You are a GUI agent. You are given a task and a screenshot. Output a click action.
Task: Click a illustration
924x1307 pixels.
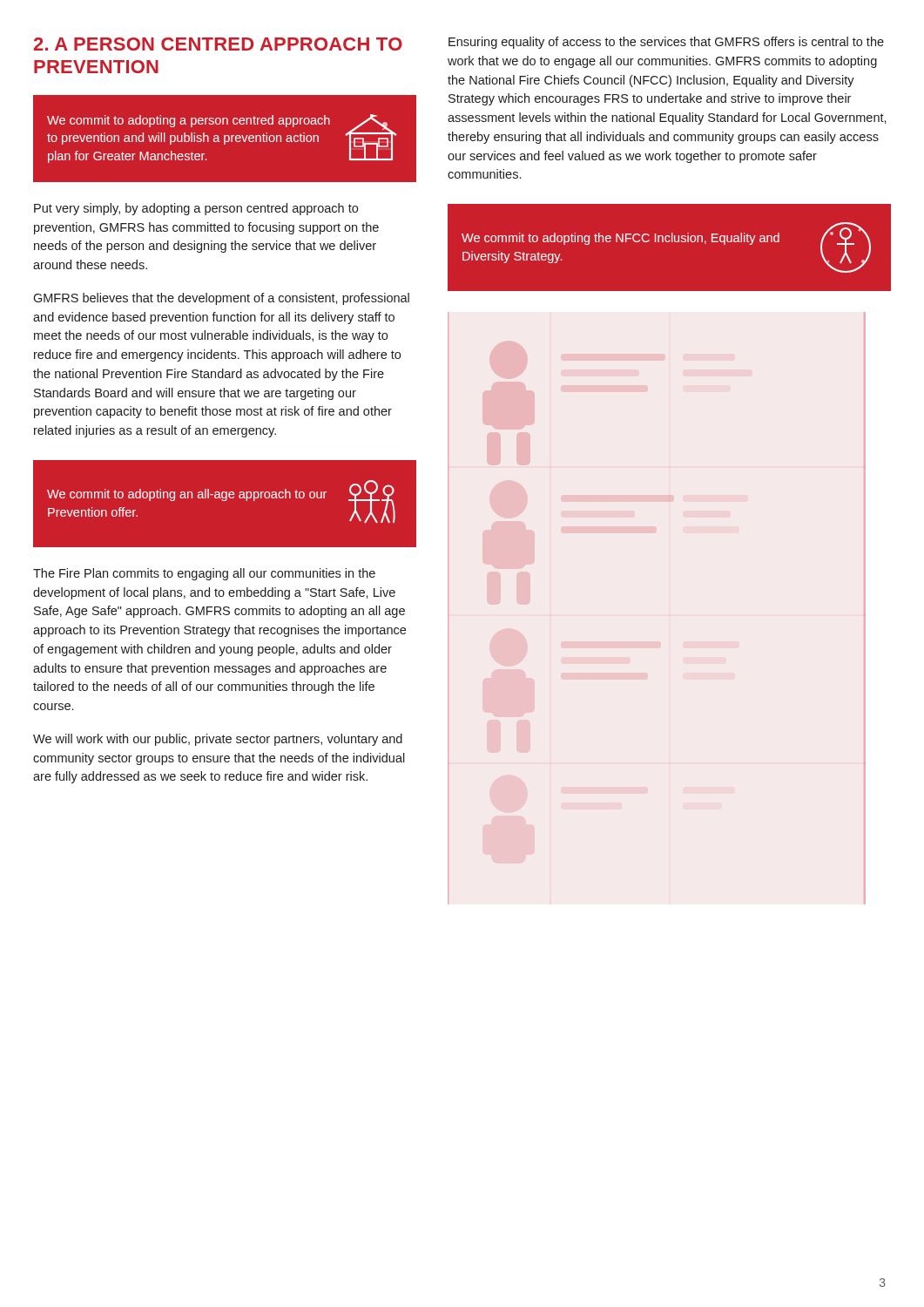[x=669, y=611]
